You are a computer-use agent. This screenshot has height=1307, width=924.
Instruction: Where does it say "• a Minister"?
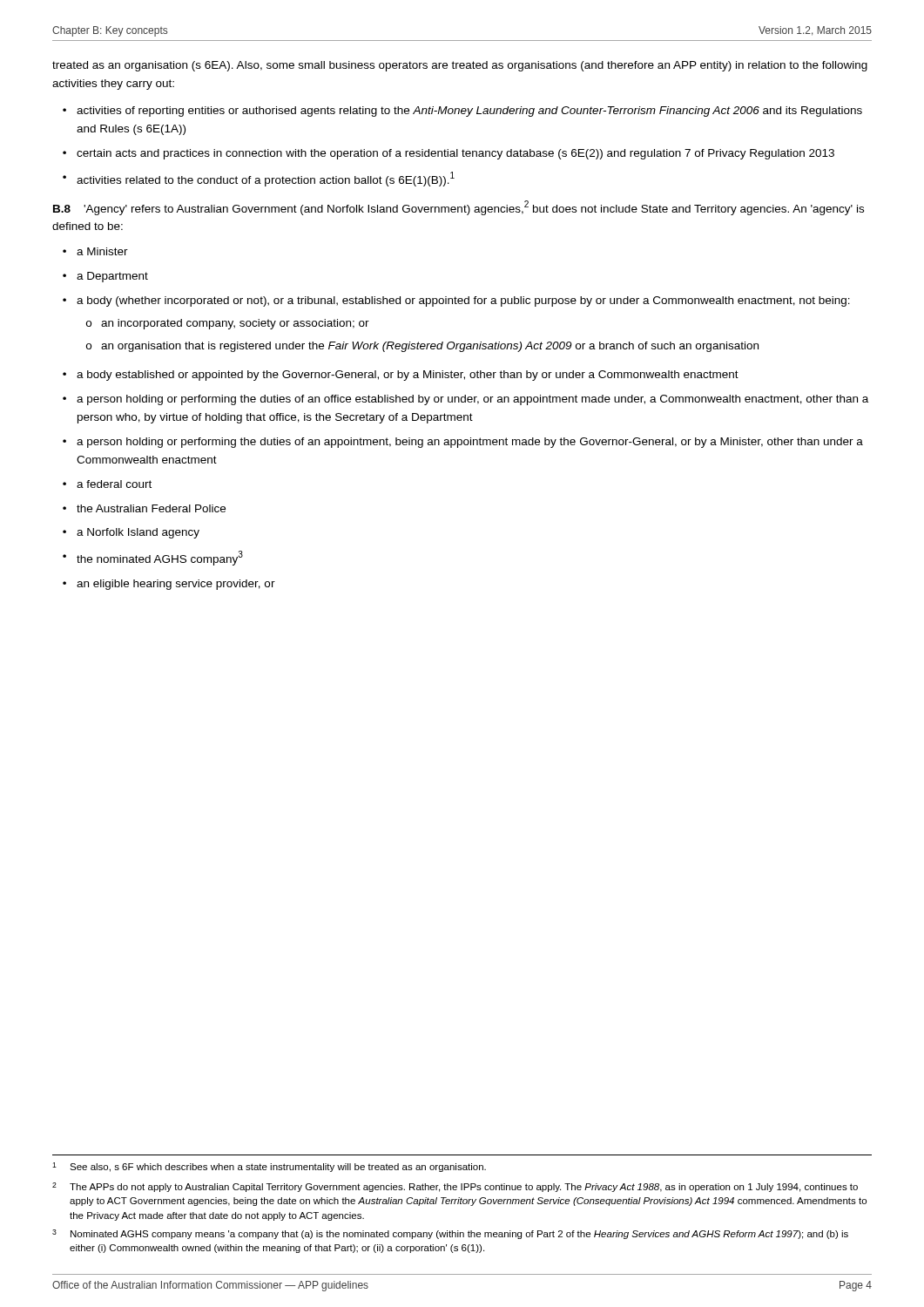coord(95,251)
